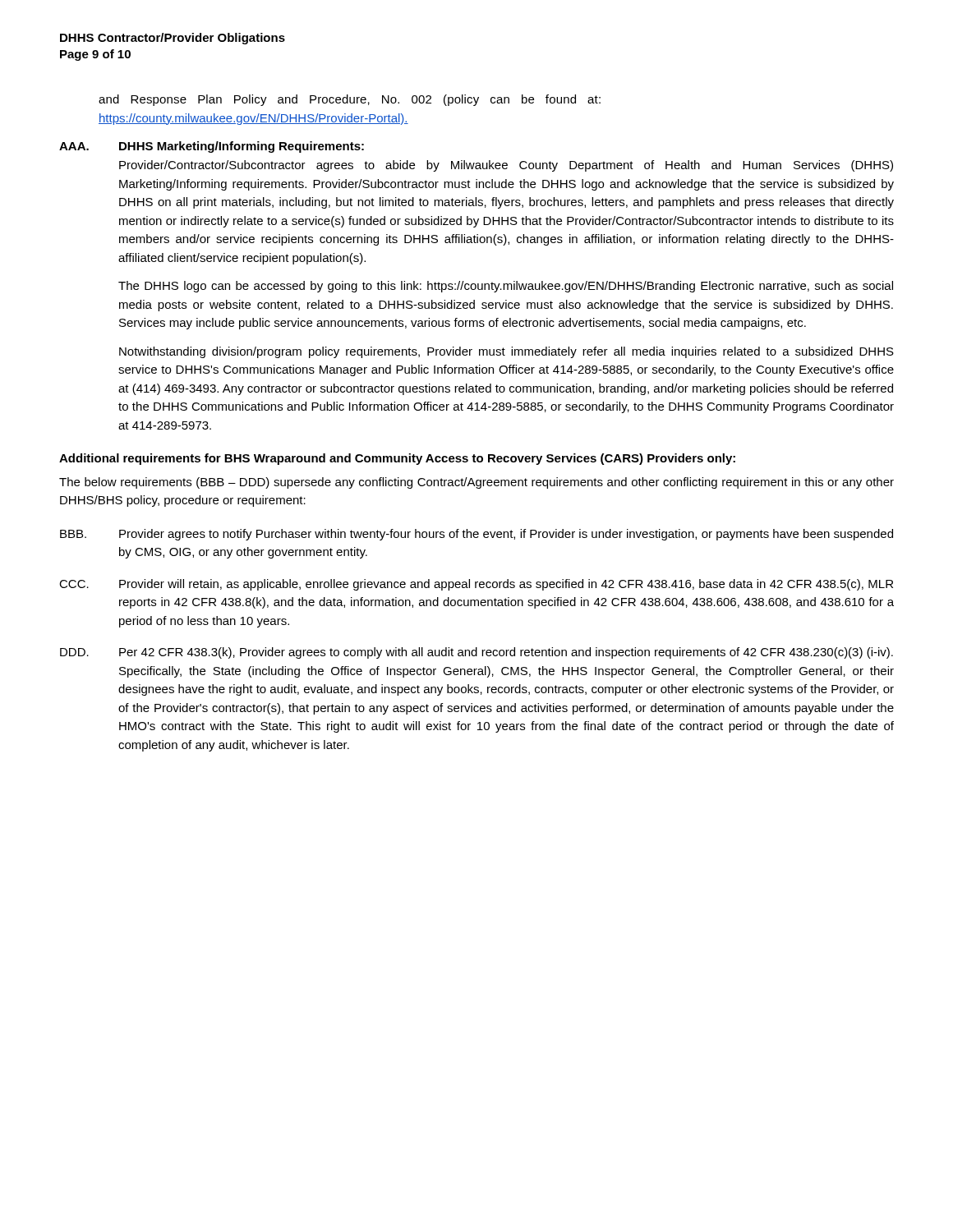This screenshot has height=1232, width=953.
Task: Find the text starting "DDD. Per 42 CFR 438.3(k), Provider agrees to"
Action: click(x=476, y=699)
